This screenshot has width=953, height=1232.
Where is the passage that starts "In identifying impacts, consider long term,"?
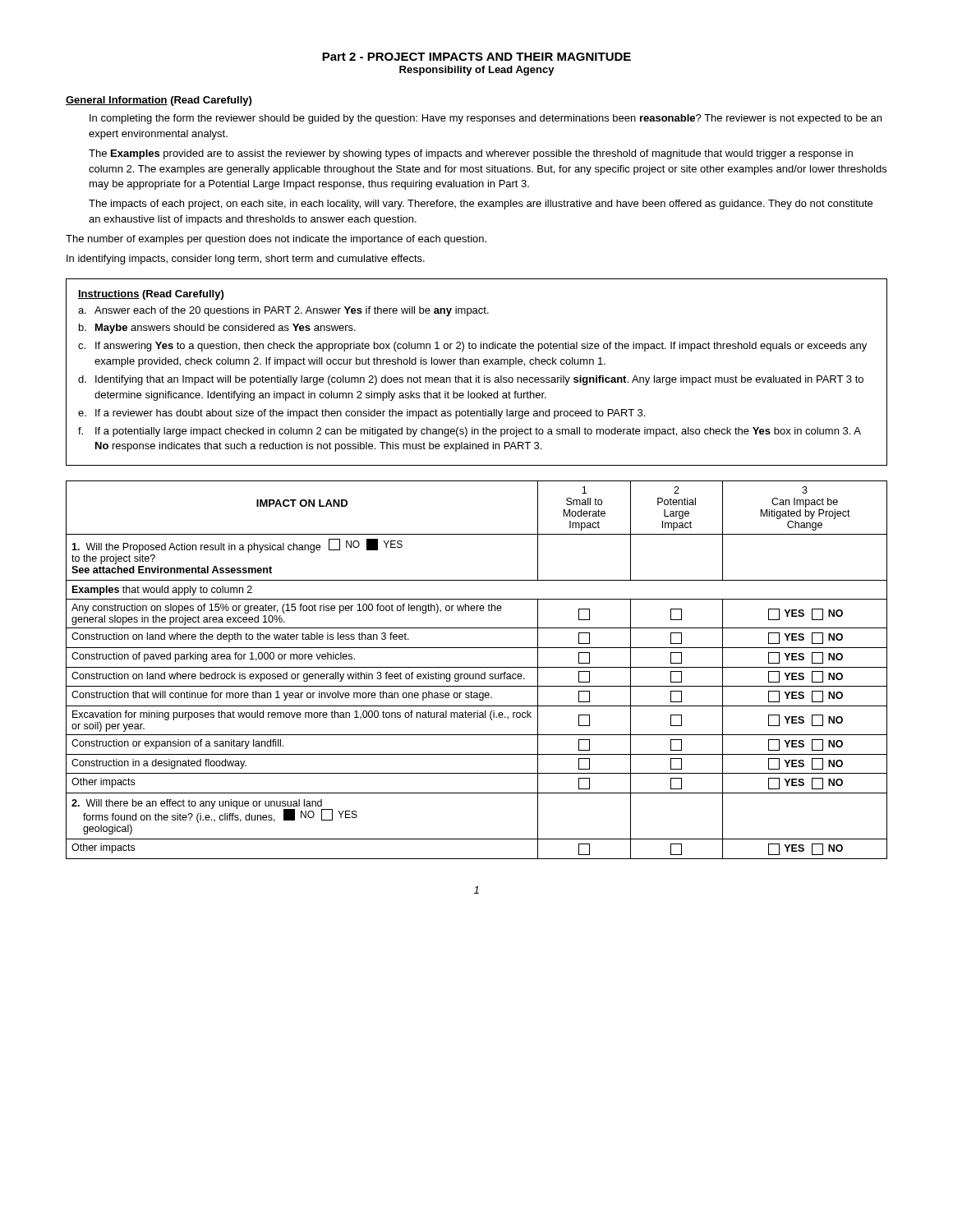(x=245, y=258)
